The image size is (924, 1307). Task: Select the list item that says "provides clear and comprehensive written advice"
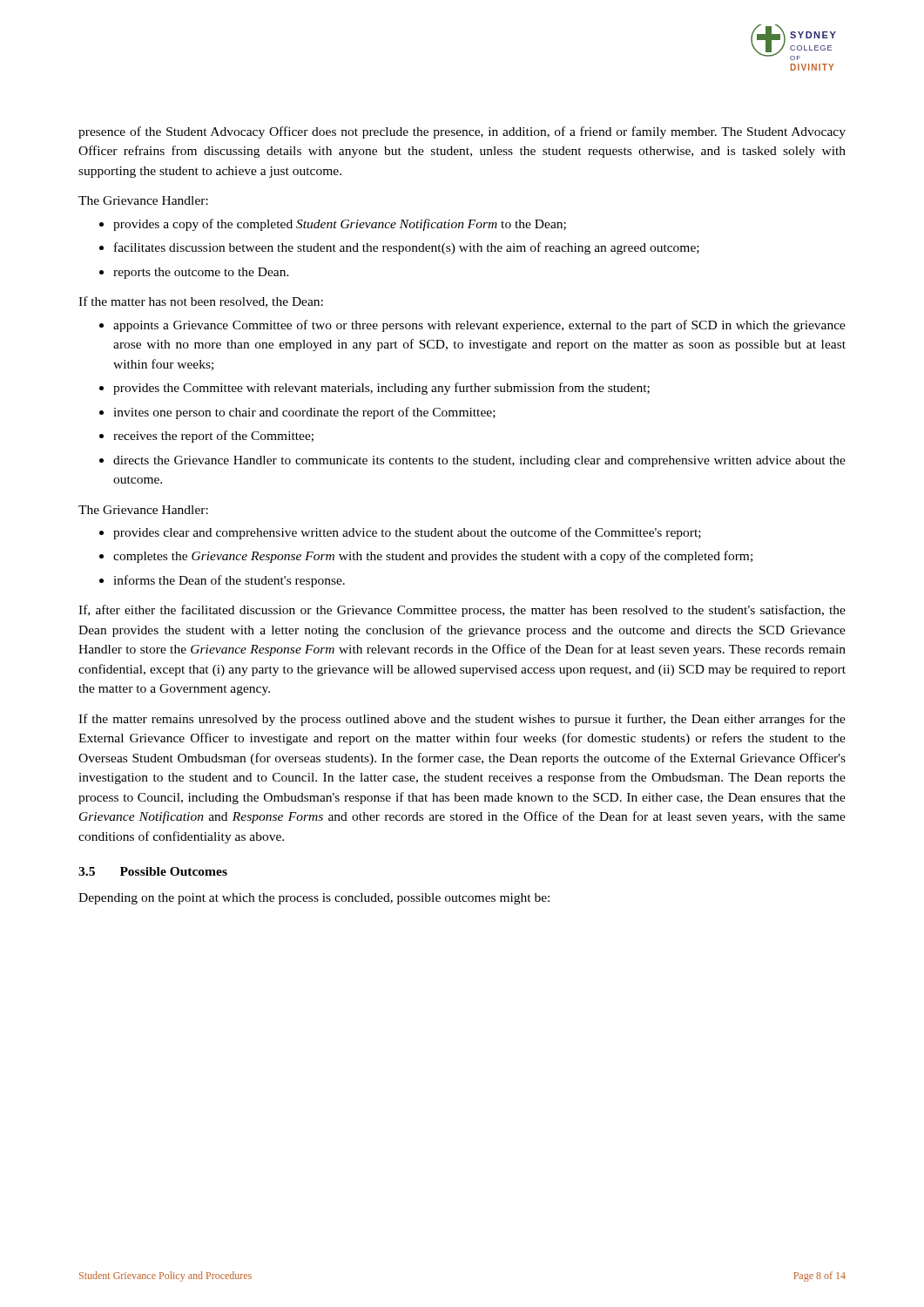pos(462,533)
